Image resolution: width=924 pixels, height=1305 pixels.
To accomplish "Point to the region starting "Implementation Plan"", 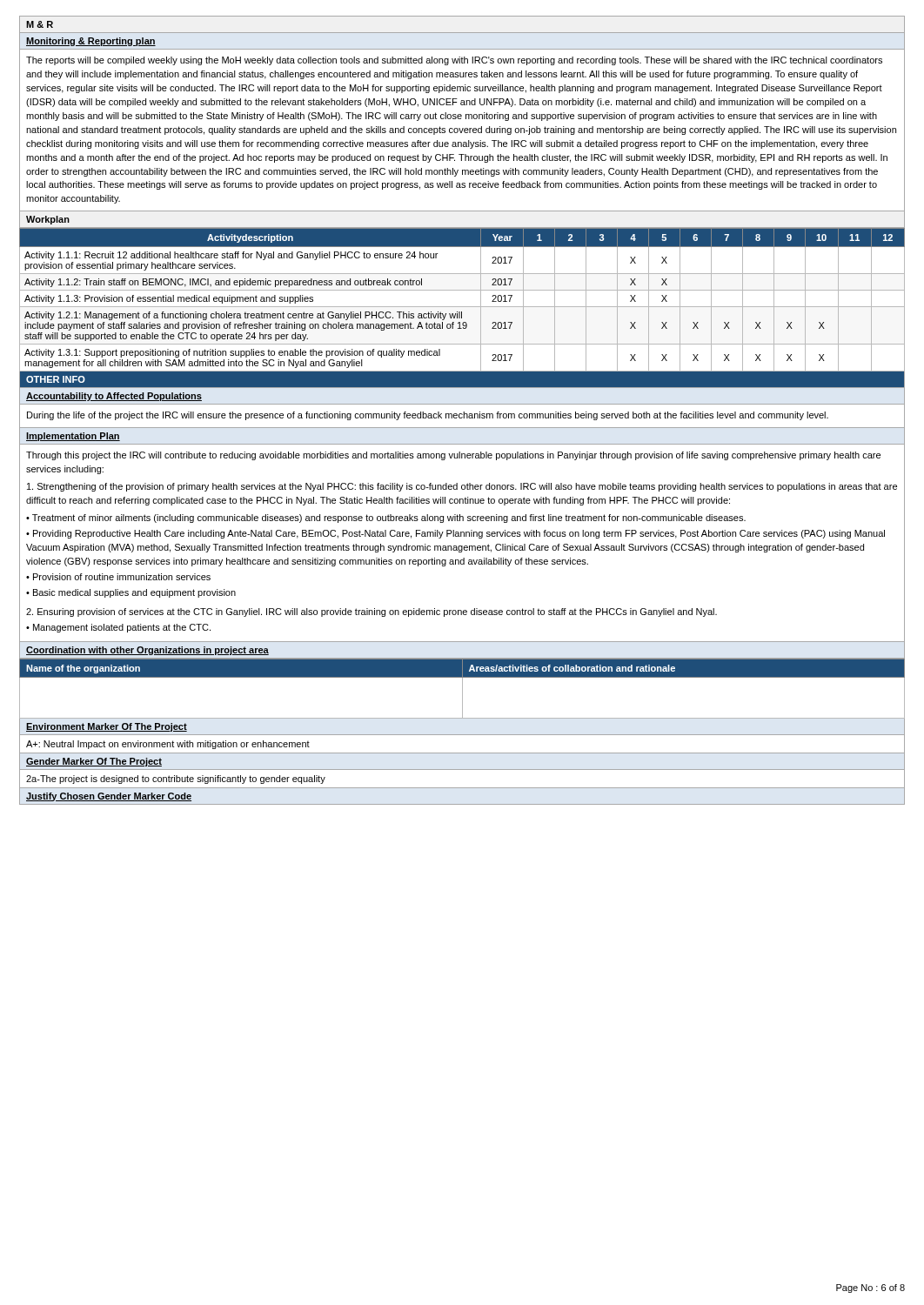I will coord(73,436).
